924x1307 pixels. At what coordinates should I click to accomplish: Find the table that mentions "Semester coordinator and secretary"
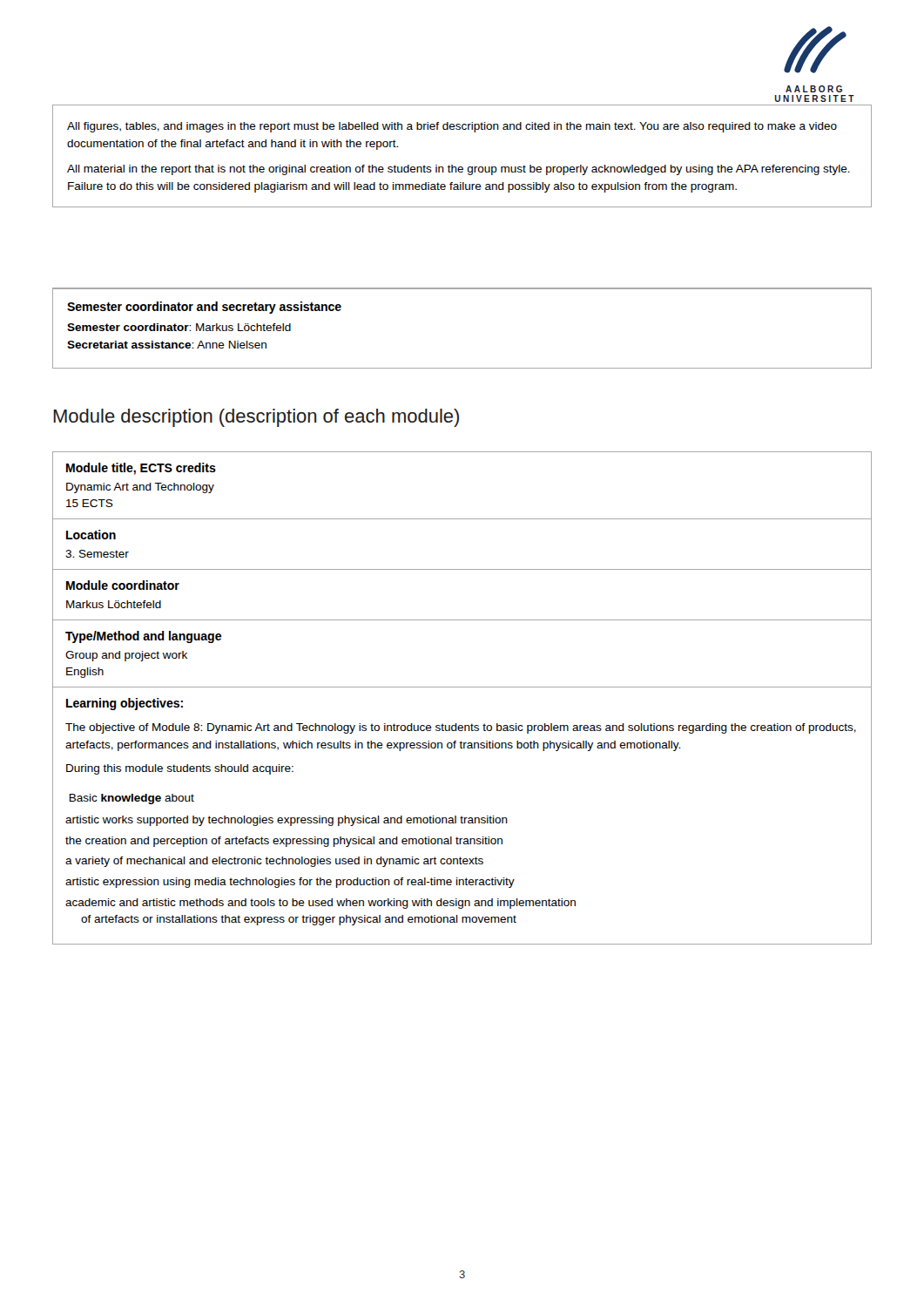462,328
